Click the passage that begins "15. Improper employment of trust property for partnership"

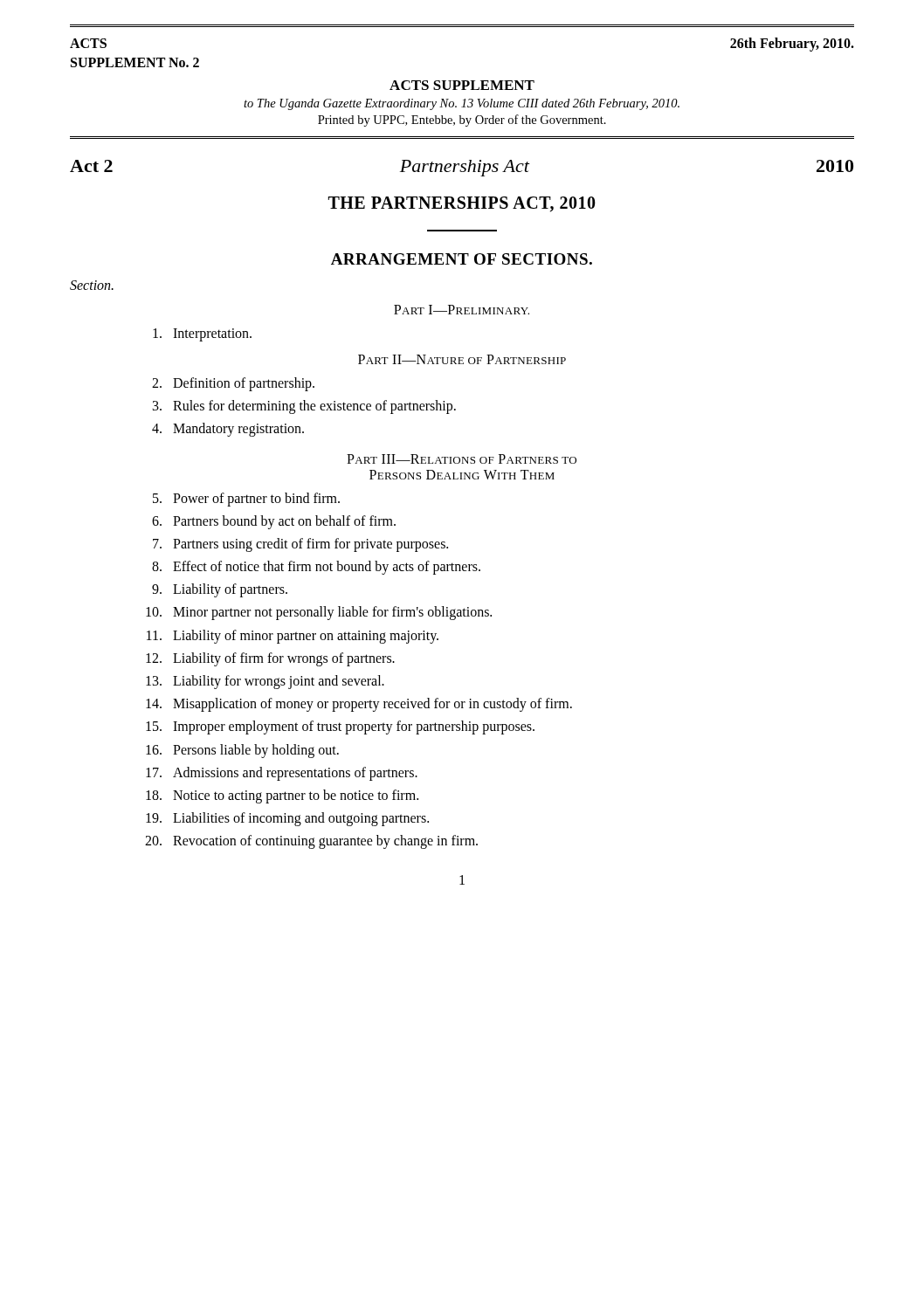tap(488, 727)
